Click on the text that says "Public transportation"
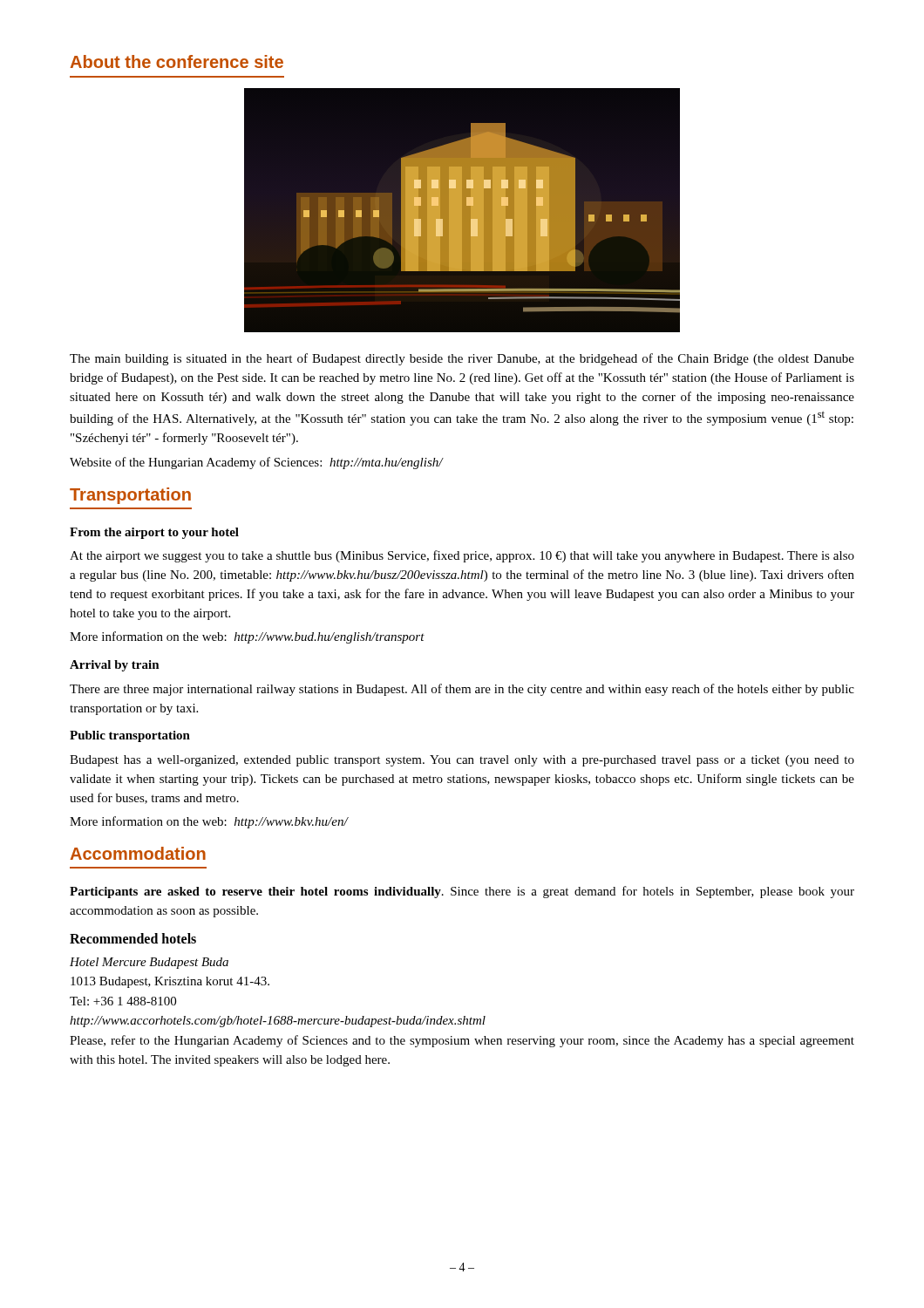The height and width of the screenshot is (1308, 924). 130,735
